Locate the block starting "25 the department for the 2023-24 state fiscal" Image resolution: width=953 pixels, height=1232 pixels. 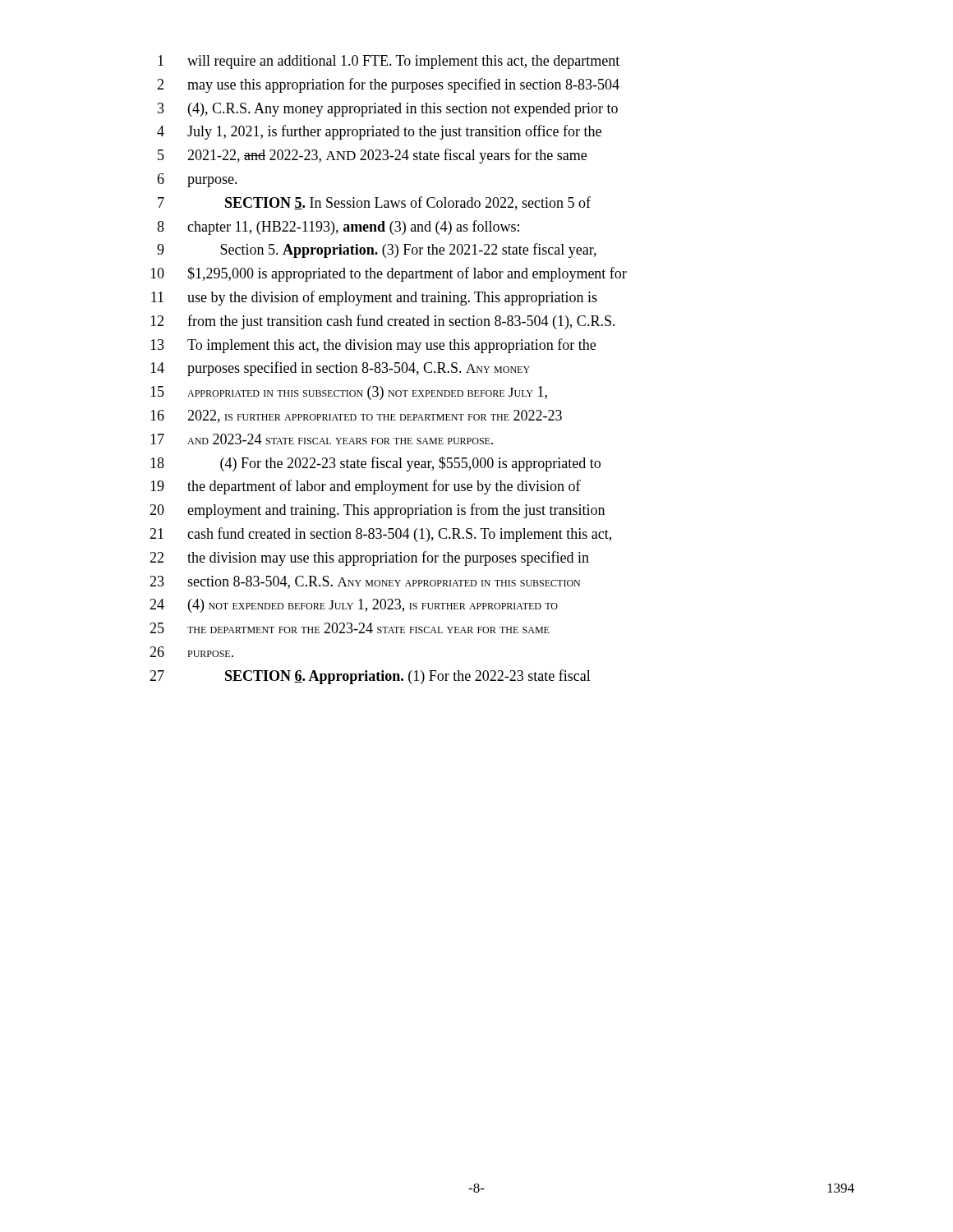(x=493, y=629)
